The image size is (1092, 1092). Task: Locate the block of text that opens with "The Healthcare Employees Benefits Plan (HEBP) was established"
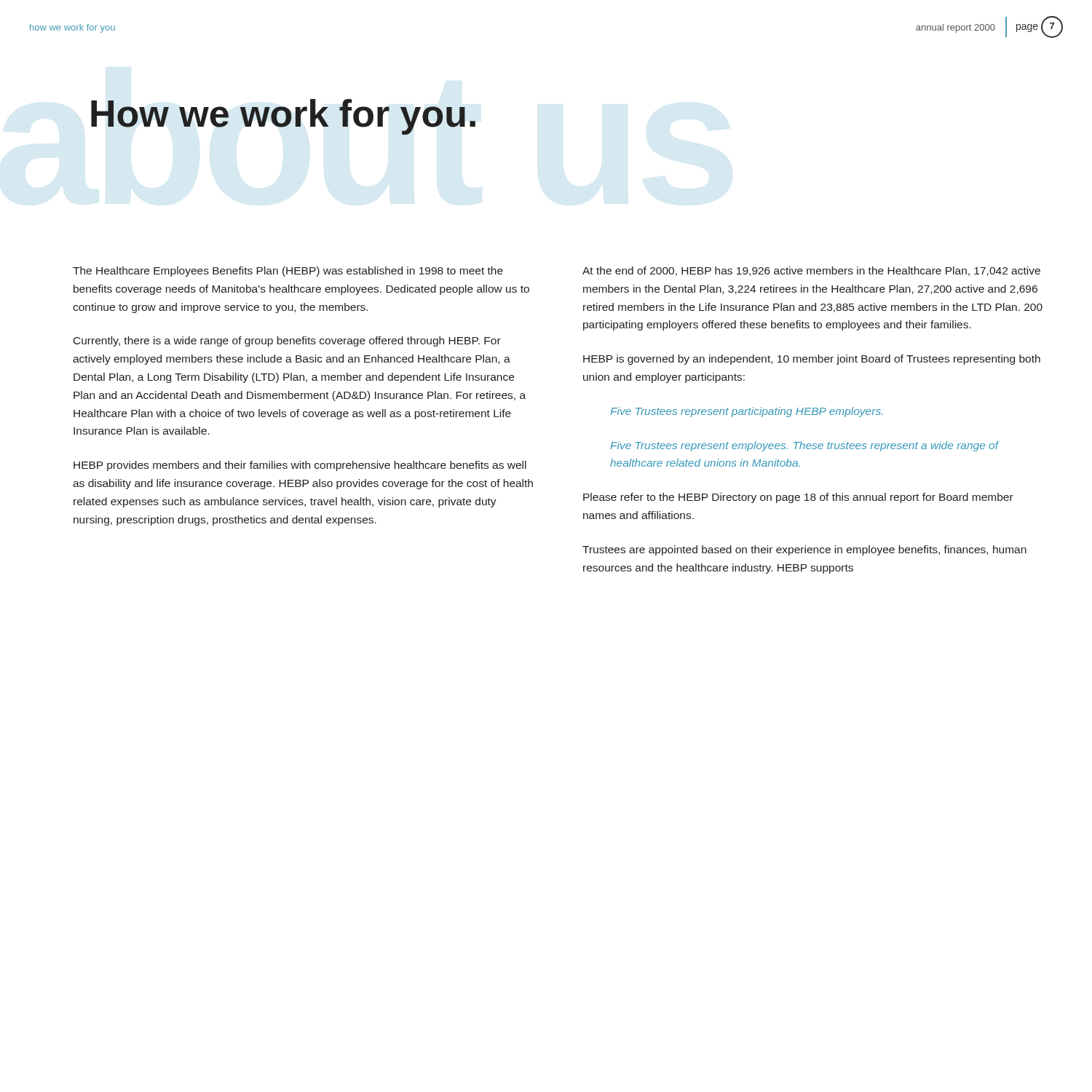306,289
